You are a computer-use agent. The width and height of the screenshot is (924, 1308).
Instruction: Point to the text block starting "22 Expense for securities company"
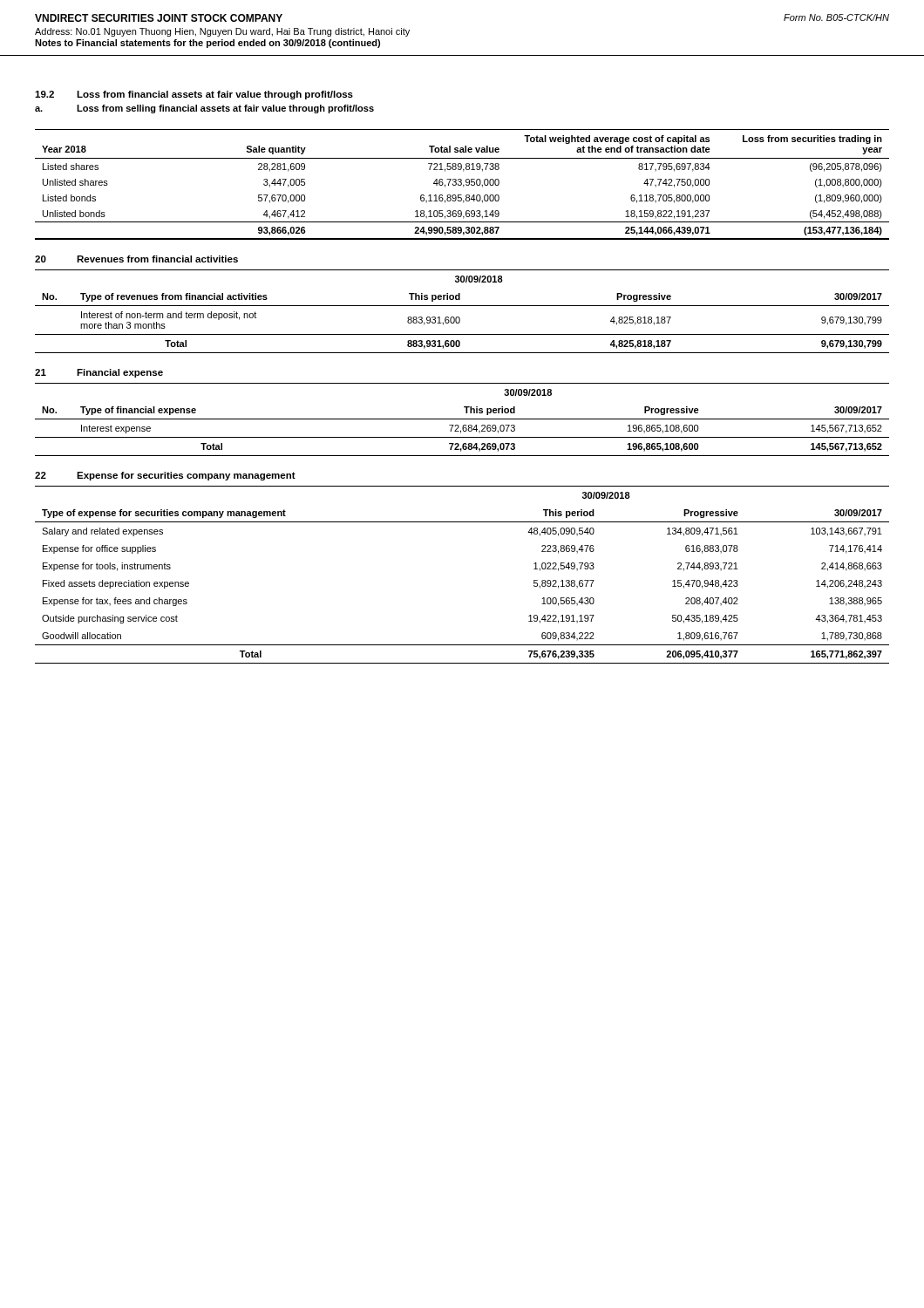[x=462, y=475]
